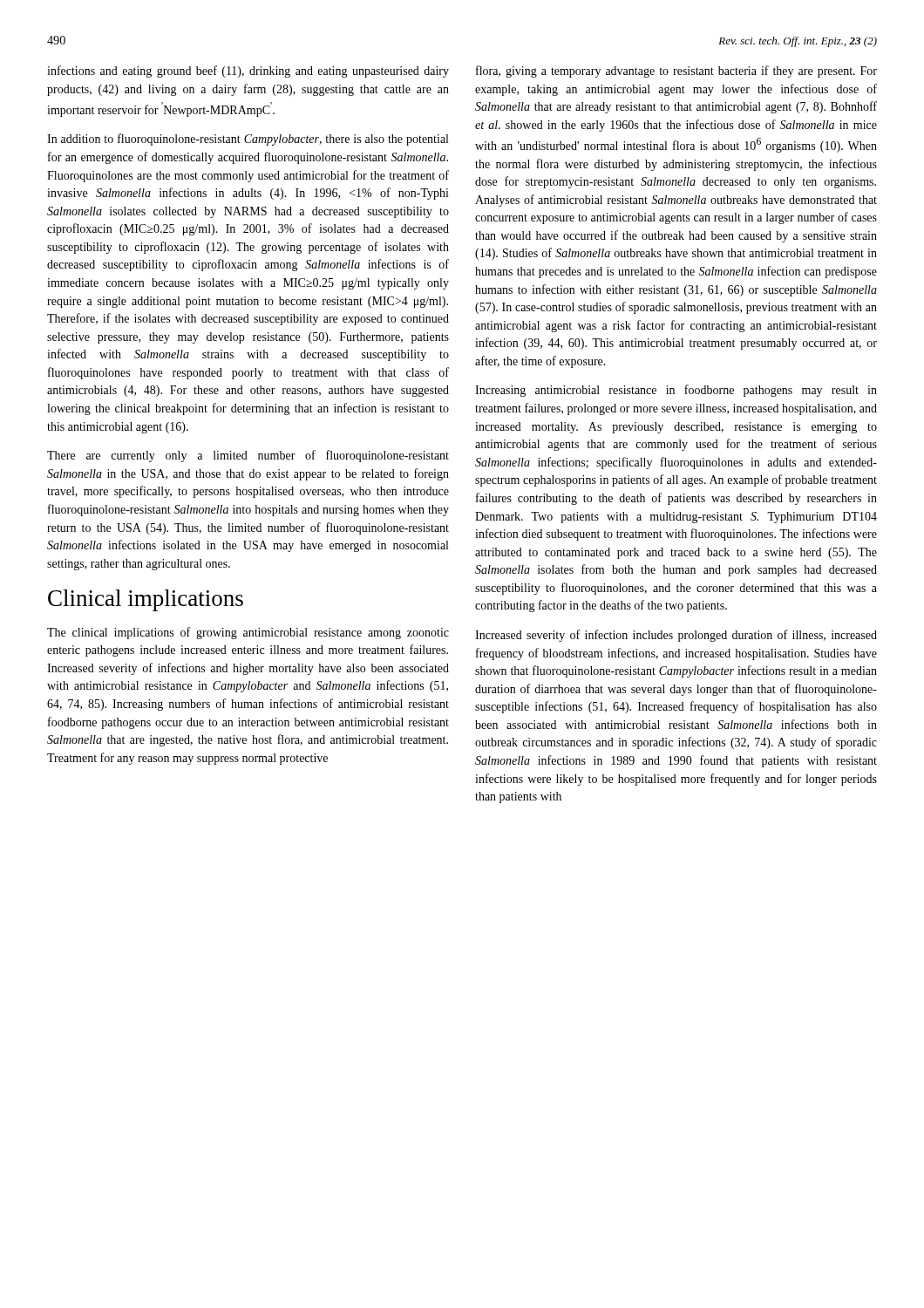The width and height of the screenshot is (924, 1308).
Task: Locate the section header that says "Clinical implications"
Action: [x=248, y=599]
